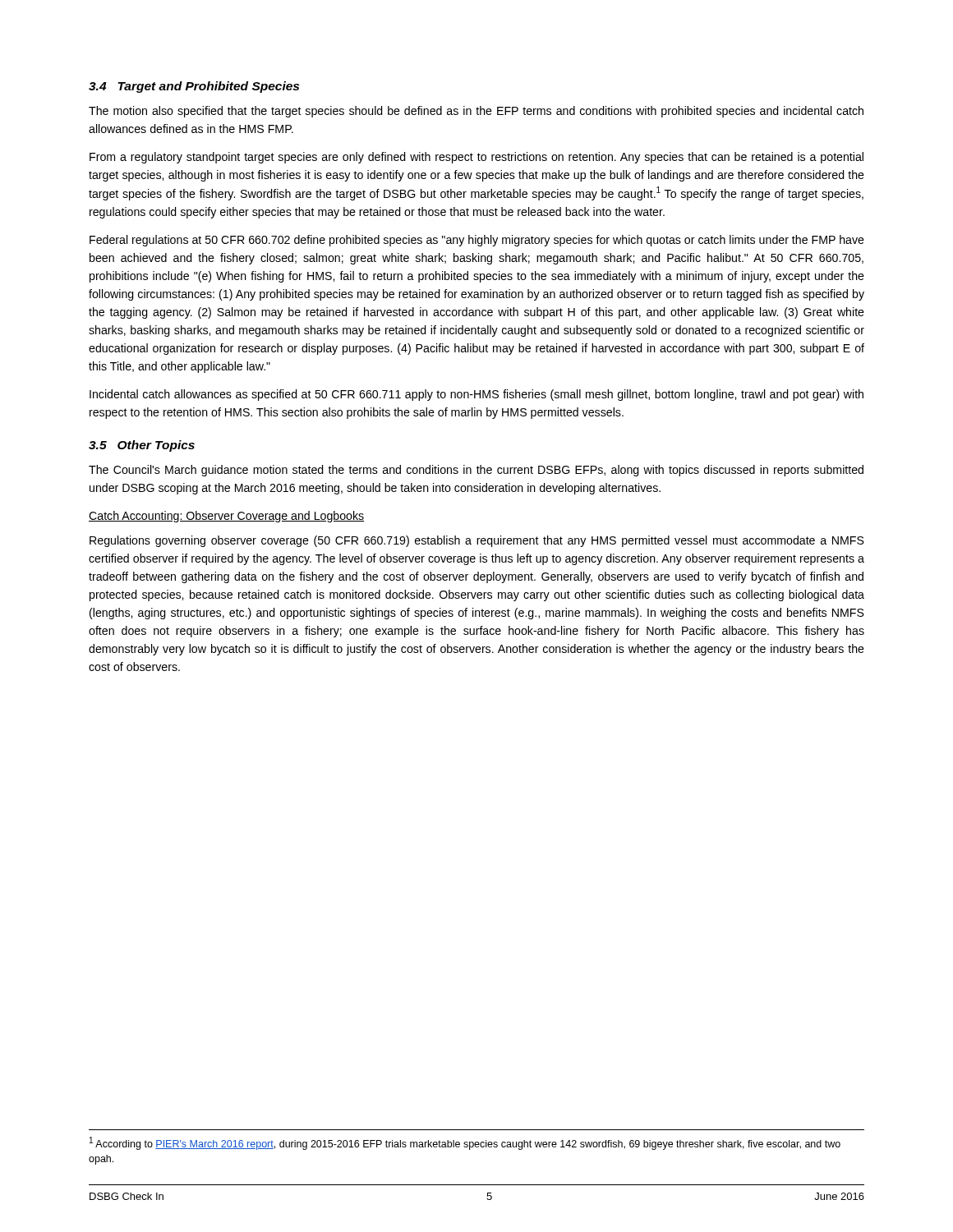Select the region starting "Regulations governing observer"
Screen dimensions: 1232x953
(x=476, y=603)
